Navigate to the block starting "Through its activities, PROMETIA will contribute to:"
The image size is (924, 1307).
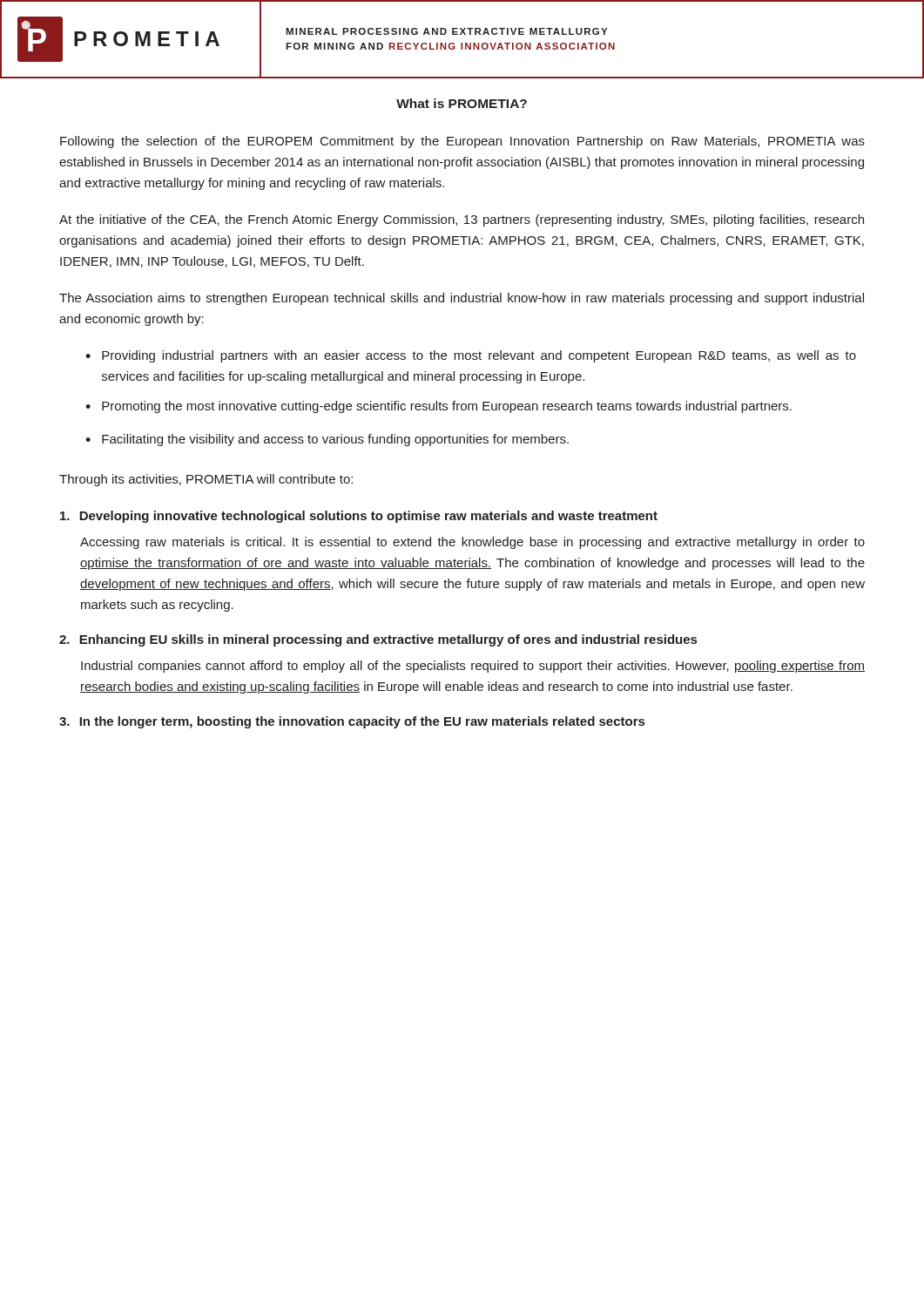pyautogui.click(x=207, y=478)
